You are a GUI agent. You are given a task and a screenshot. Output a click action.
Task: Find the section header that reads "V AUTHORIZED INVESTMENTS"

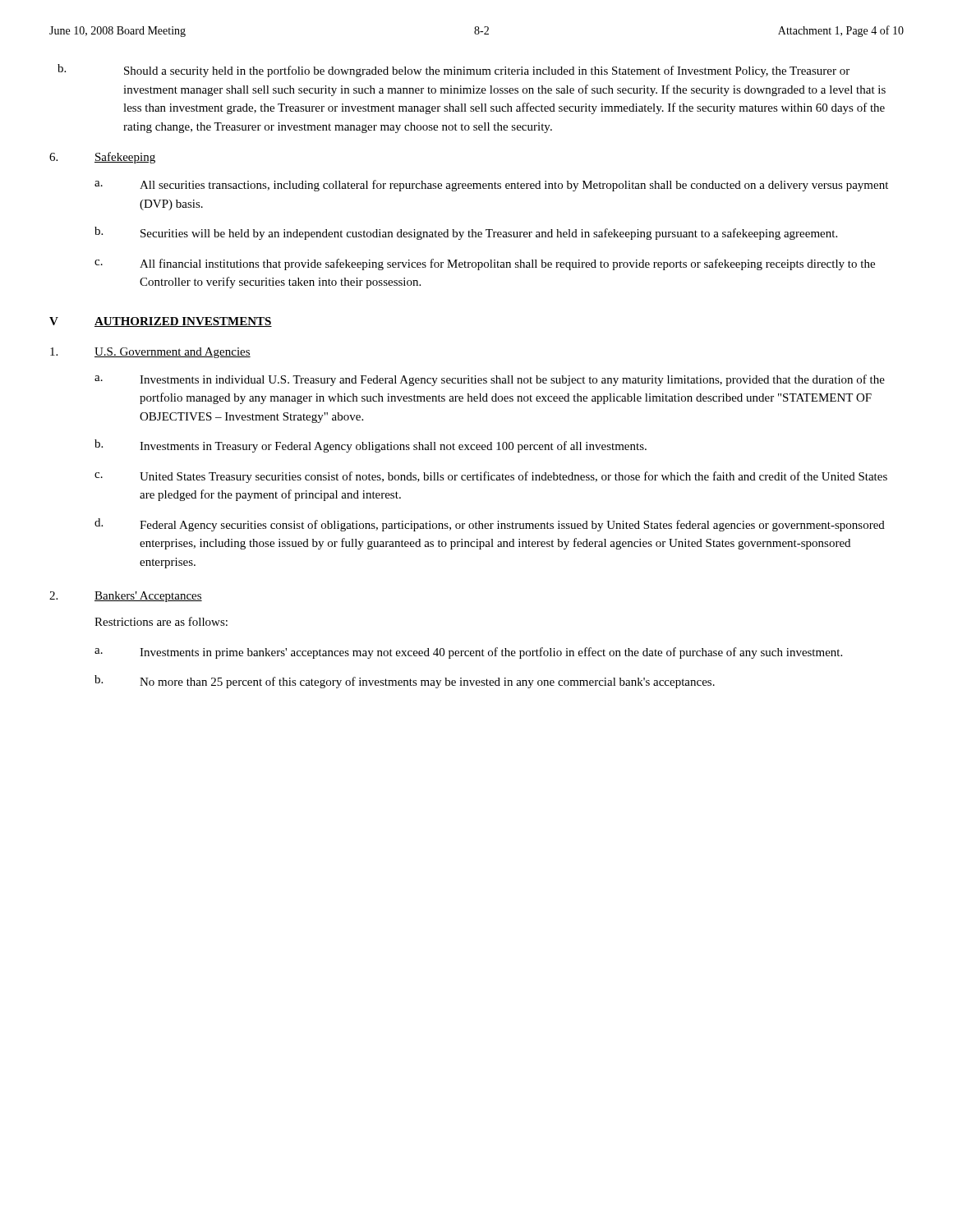coord(160,321)
